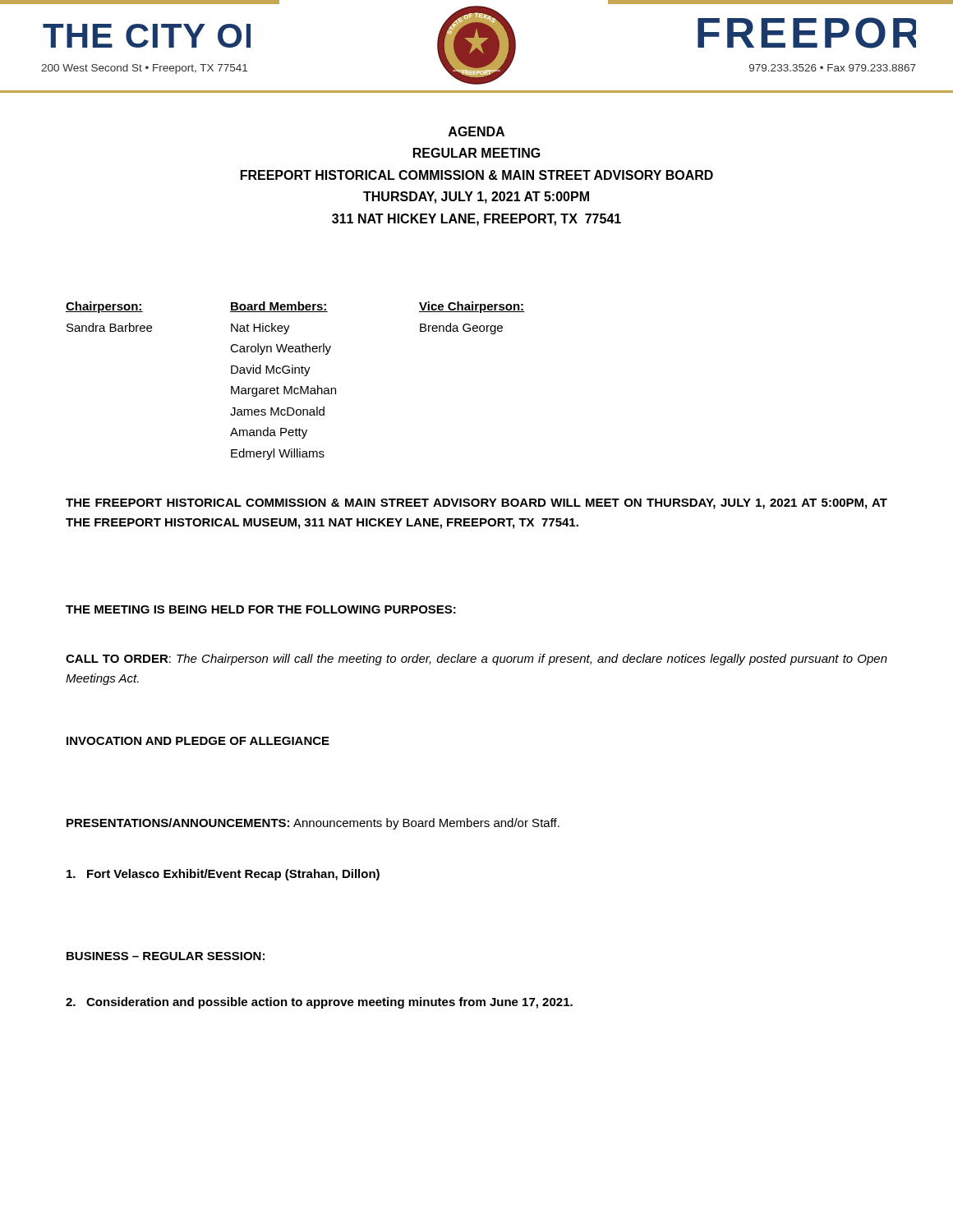Locate the list item with the text "2. Consideration and possible action to approve meeting"
The height and width of the screenshot is (1232, 953).
[476, 1002]
